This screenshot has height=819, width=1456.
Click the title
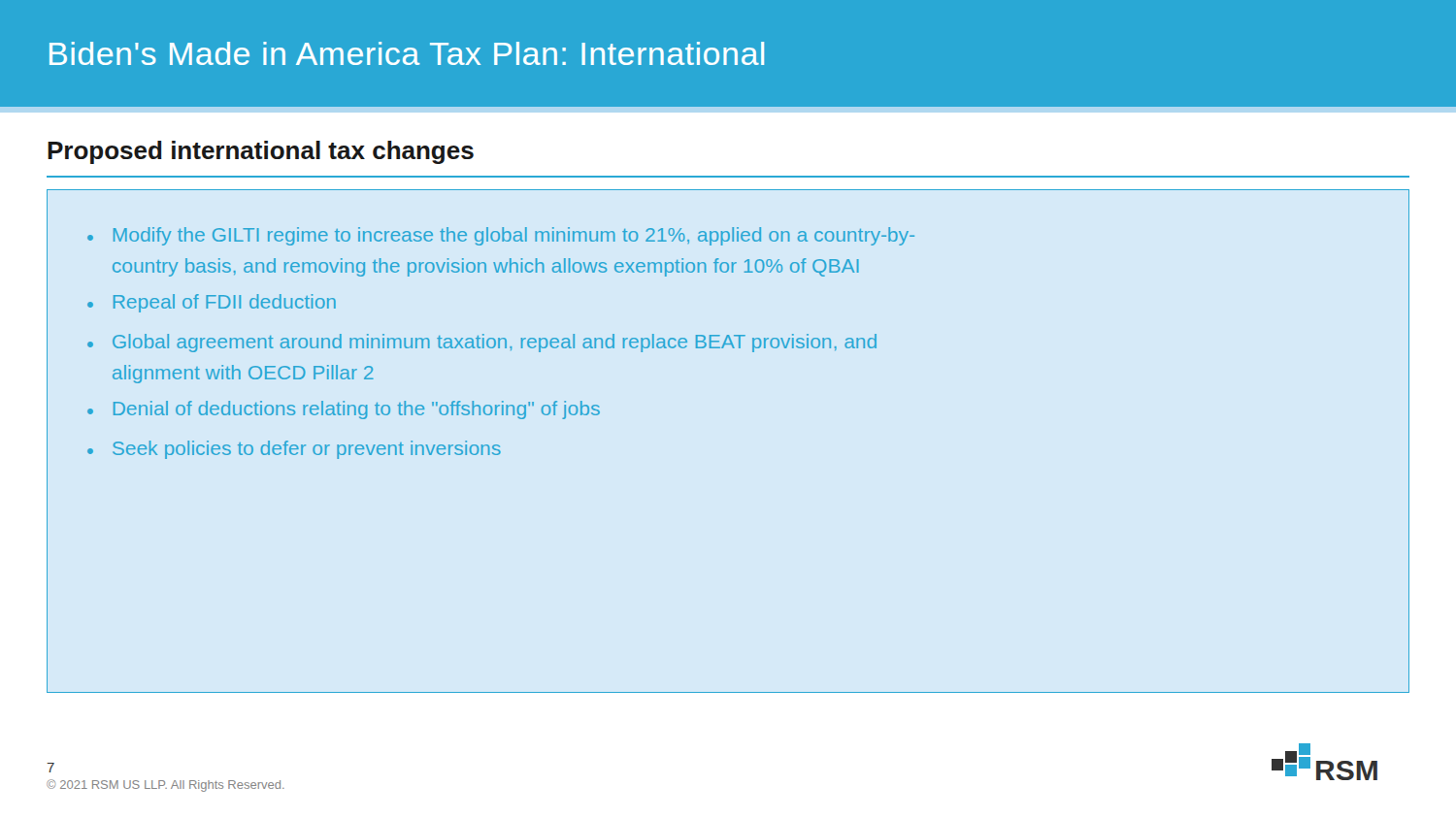point(407,53)
